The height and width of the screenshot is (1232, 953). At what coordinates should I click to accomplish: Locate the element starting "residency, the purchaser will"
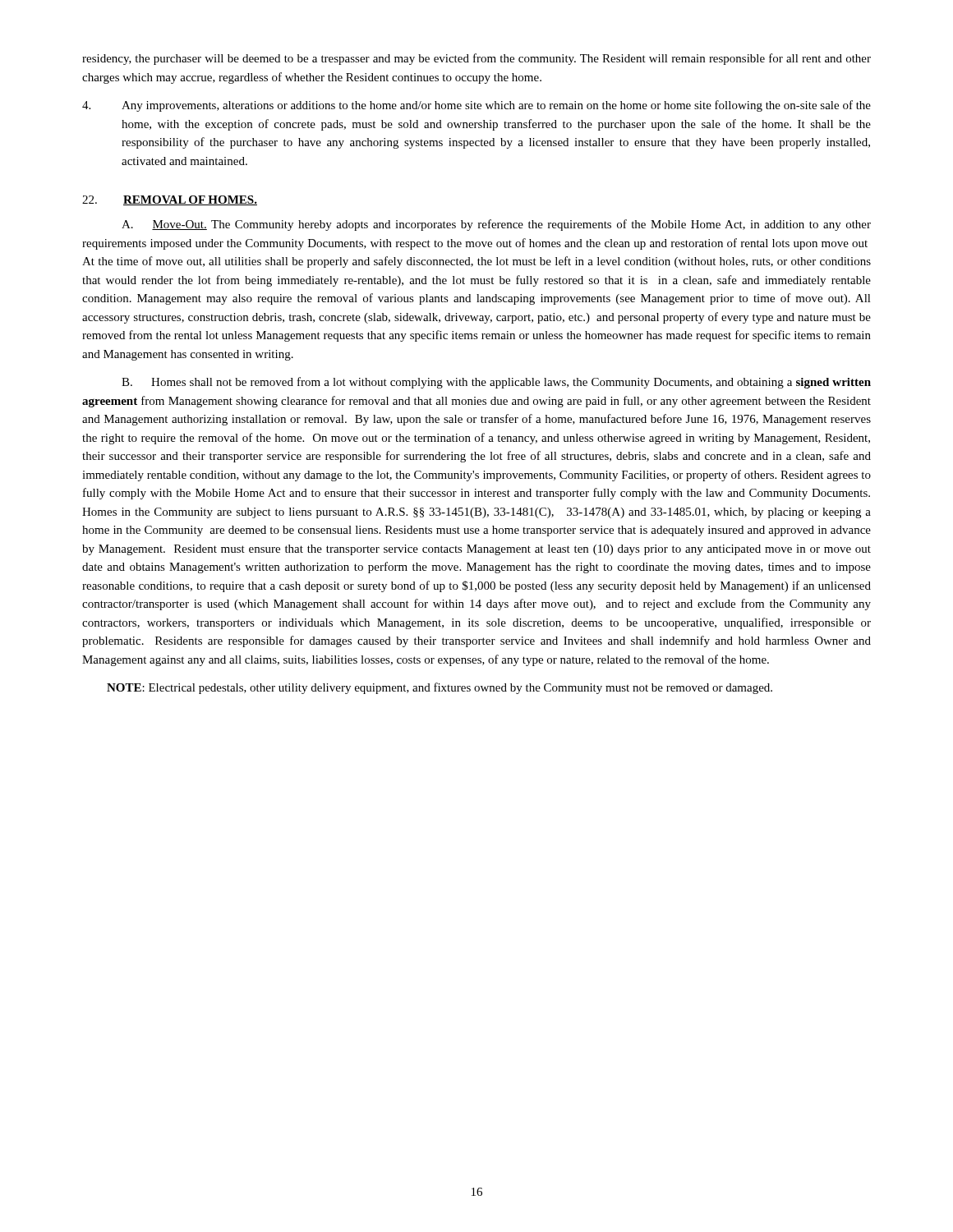click(476, 68)
